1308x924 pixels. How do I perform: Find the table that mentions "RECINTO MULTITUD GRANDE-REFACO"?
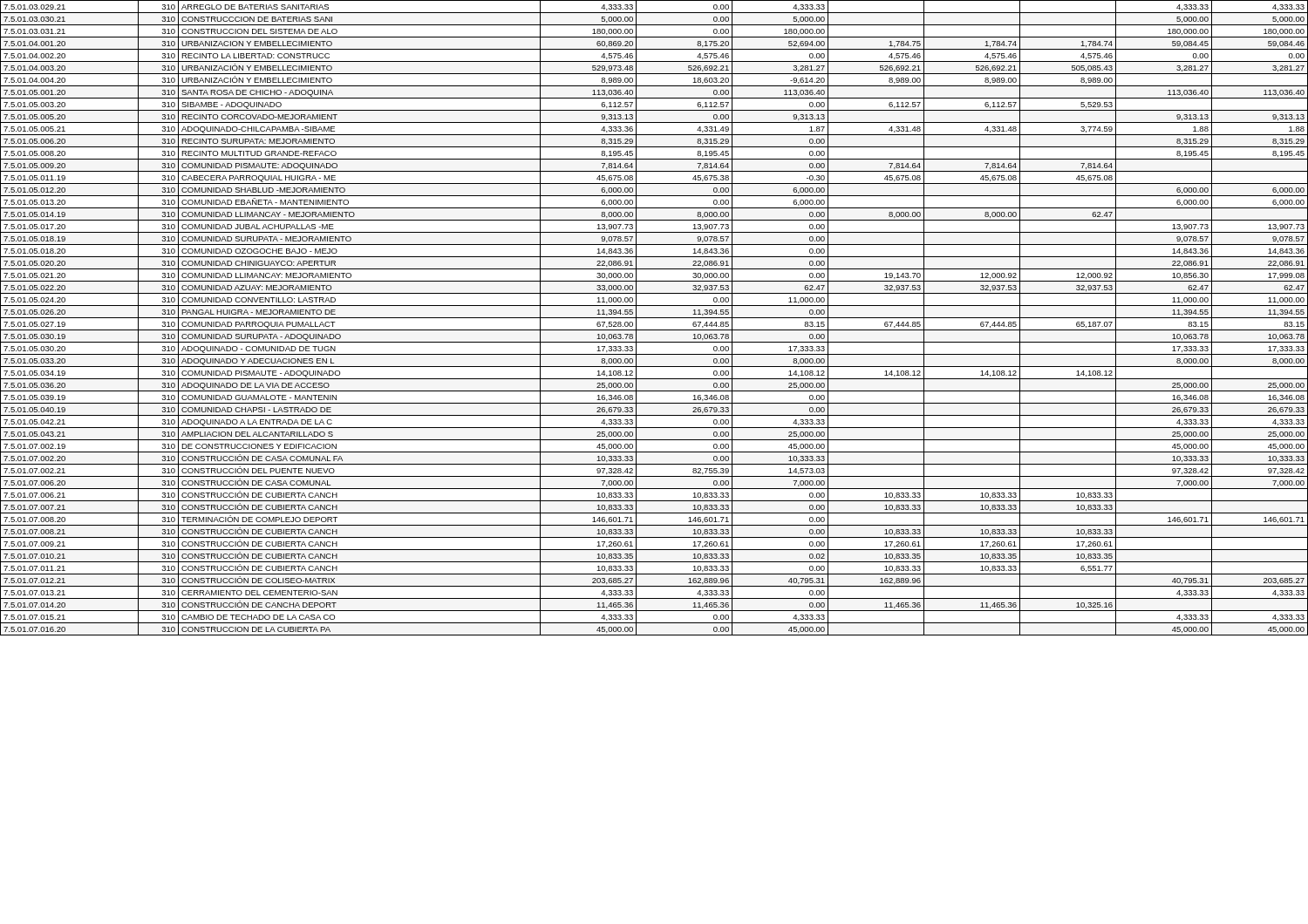pyautogui.click(x=654, y=318)
